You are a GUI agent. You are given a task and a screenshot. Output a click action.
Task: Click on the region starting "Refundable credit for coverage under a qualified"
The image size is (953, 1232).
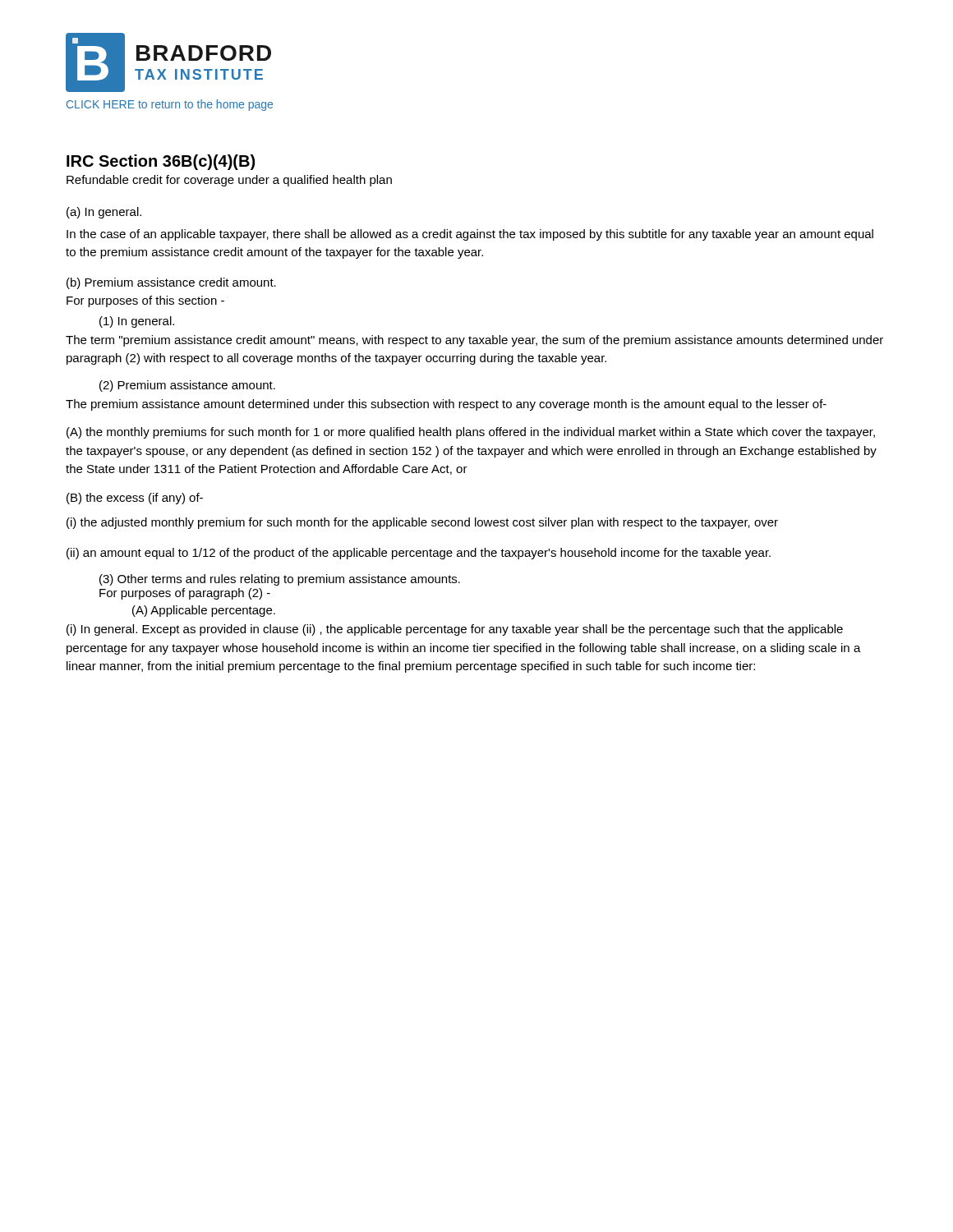(229, 179)
